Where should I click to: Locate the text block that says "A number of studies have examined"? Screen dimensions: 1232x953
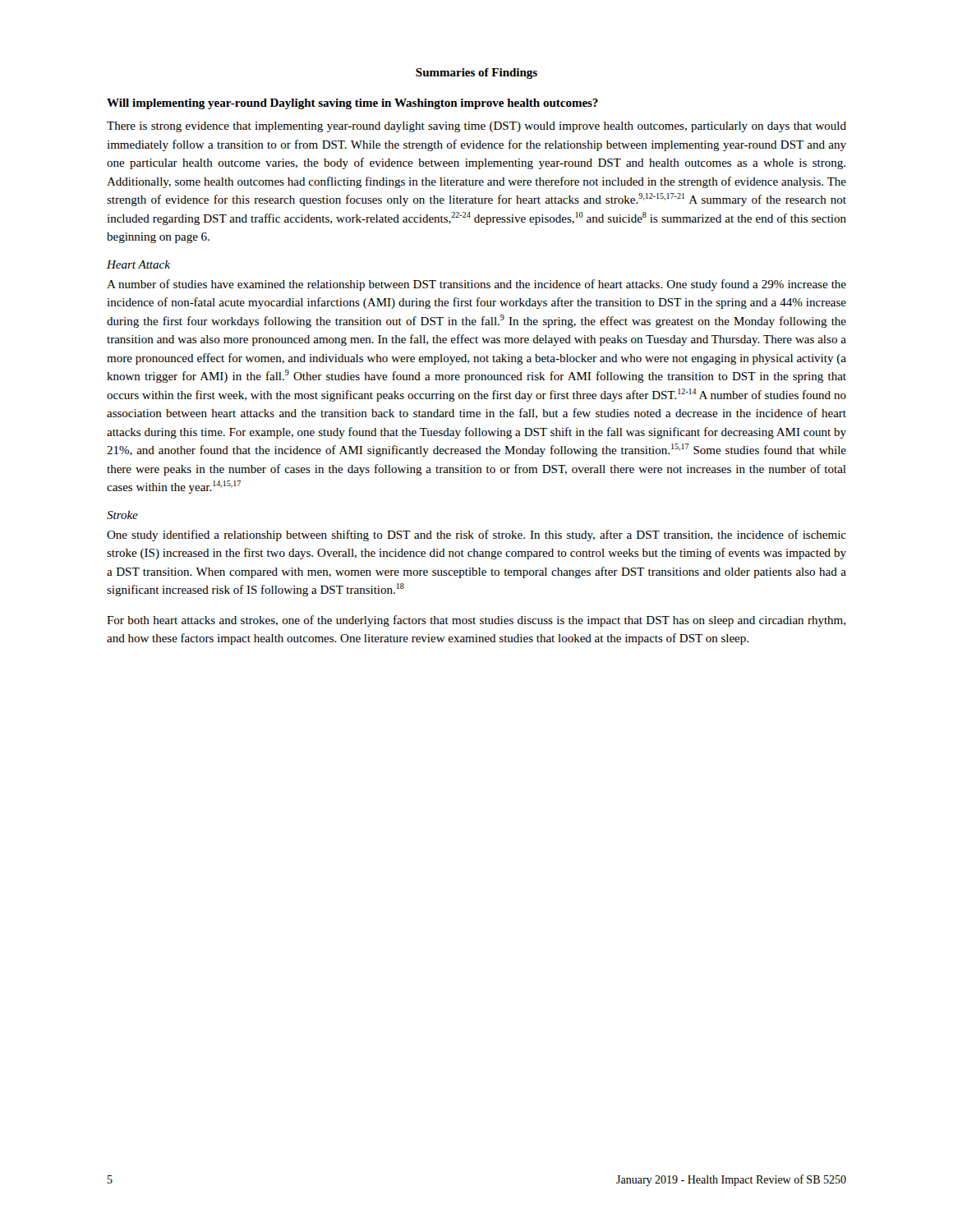[476, 385]
